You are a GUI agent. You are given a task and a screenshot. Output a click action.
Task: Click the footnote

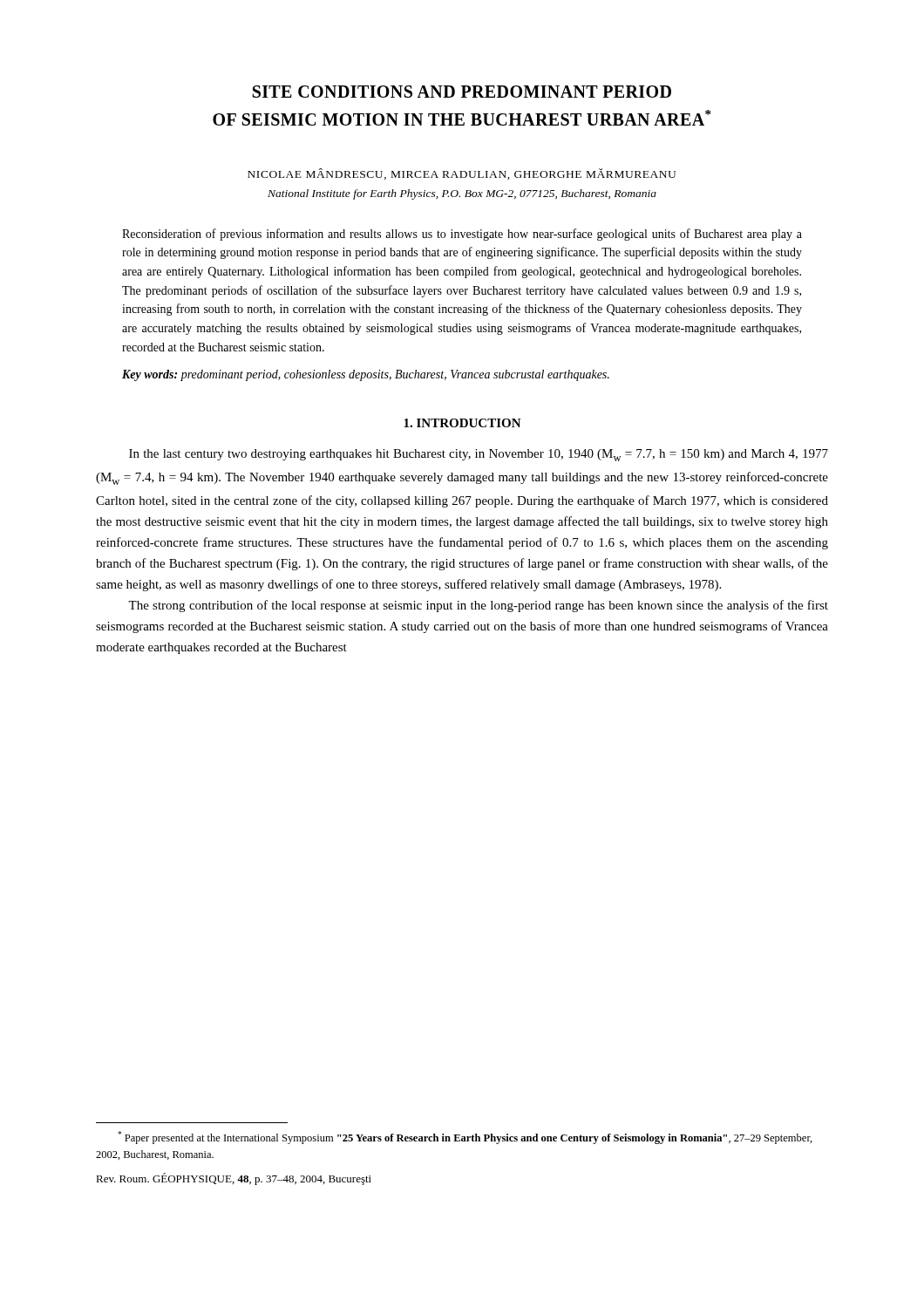click(462, 1146)
